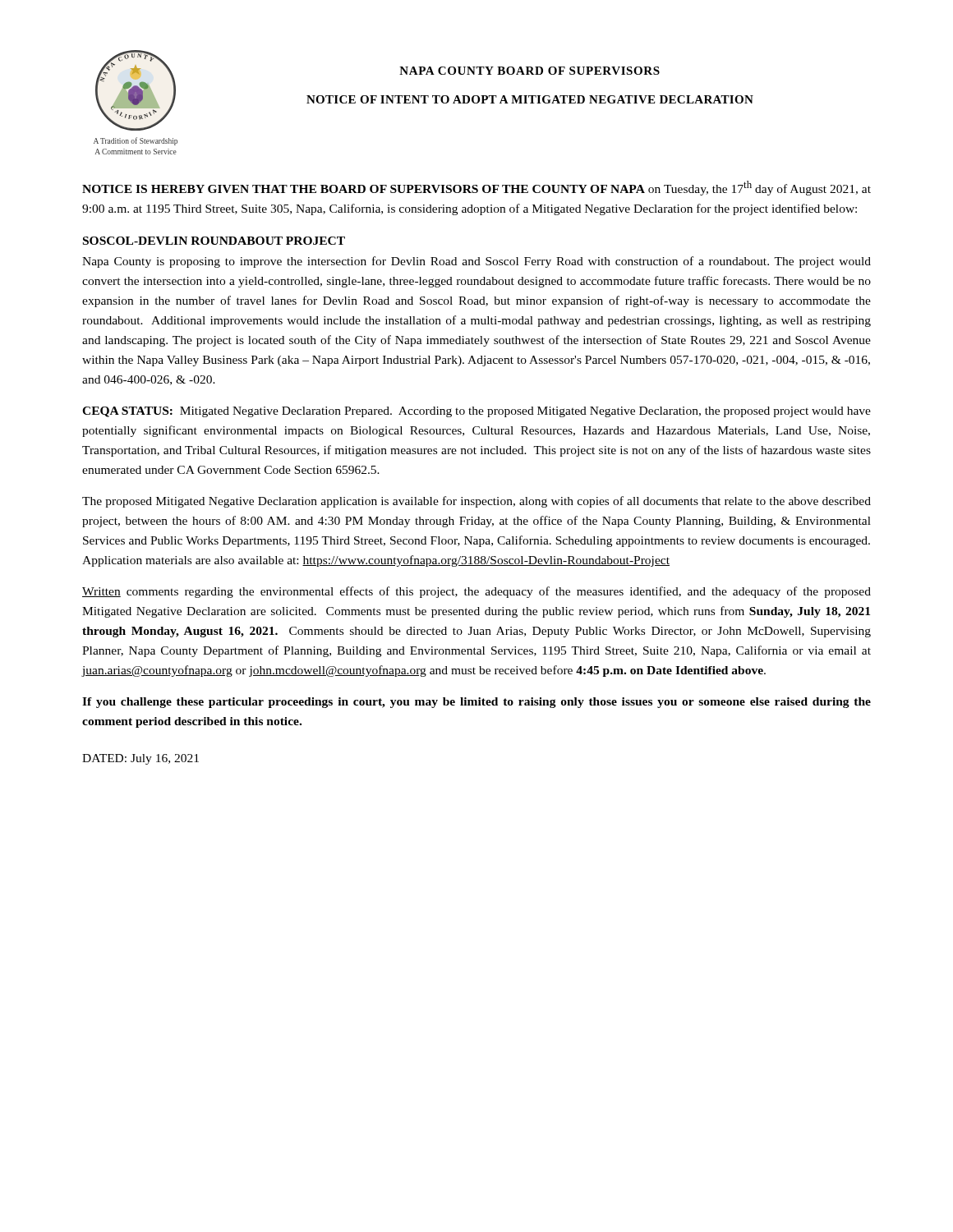Viewport: 953px width, 1232px height.
Task: Select the text block starting "If you challenge these particular proceedings in court,"
Action: tap(476, 711)
